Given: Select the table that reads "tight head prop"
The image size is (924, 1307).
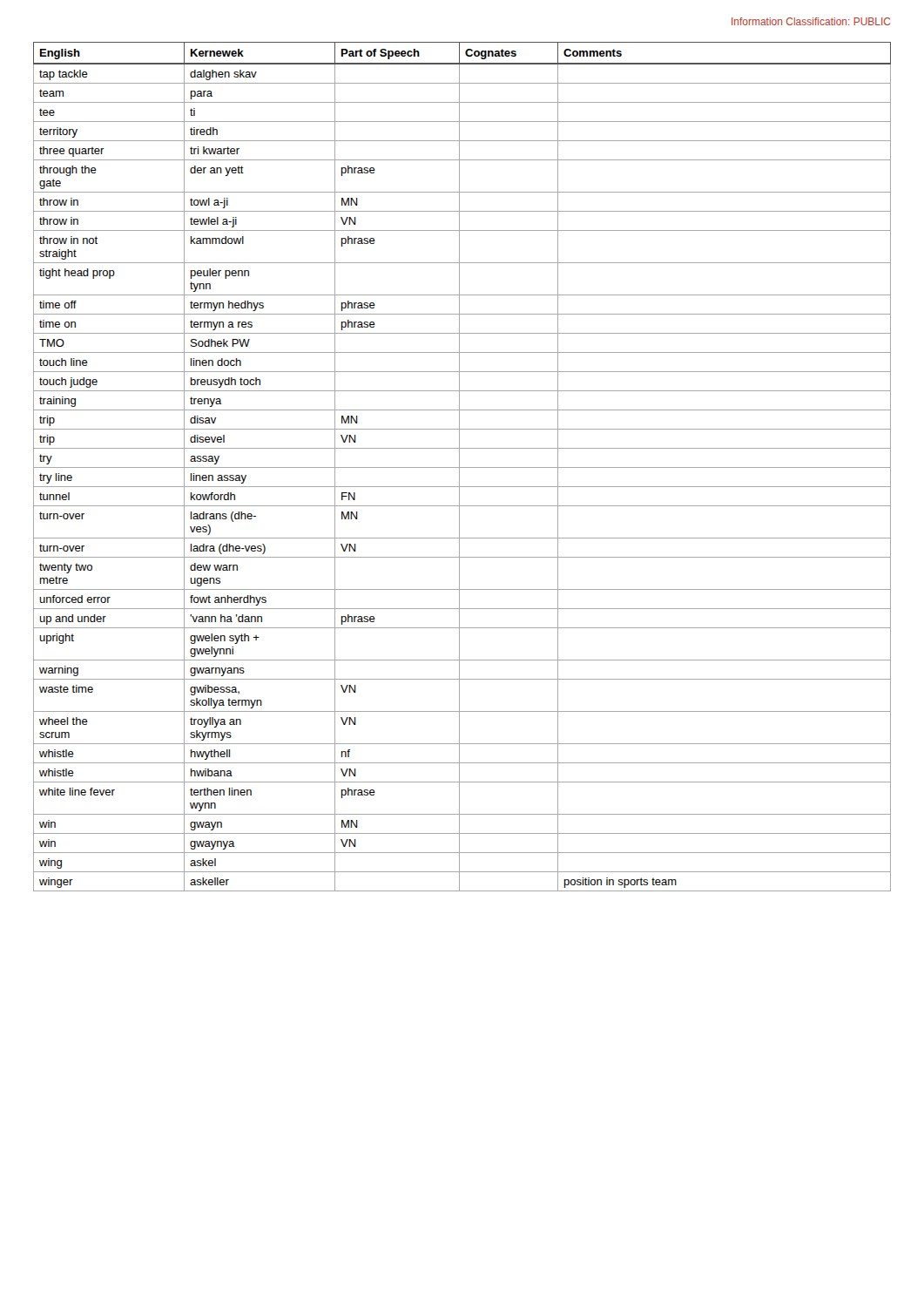Looking at the screenshot, I should [x=462, y=467].
